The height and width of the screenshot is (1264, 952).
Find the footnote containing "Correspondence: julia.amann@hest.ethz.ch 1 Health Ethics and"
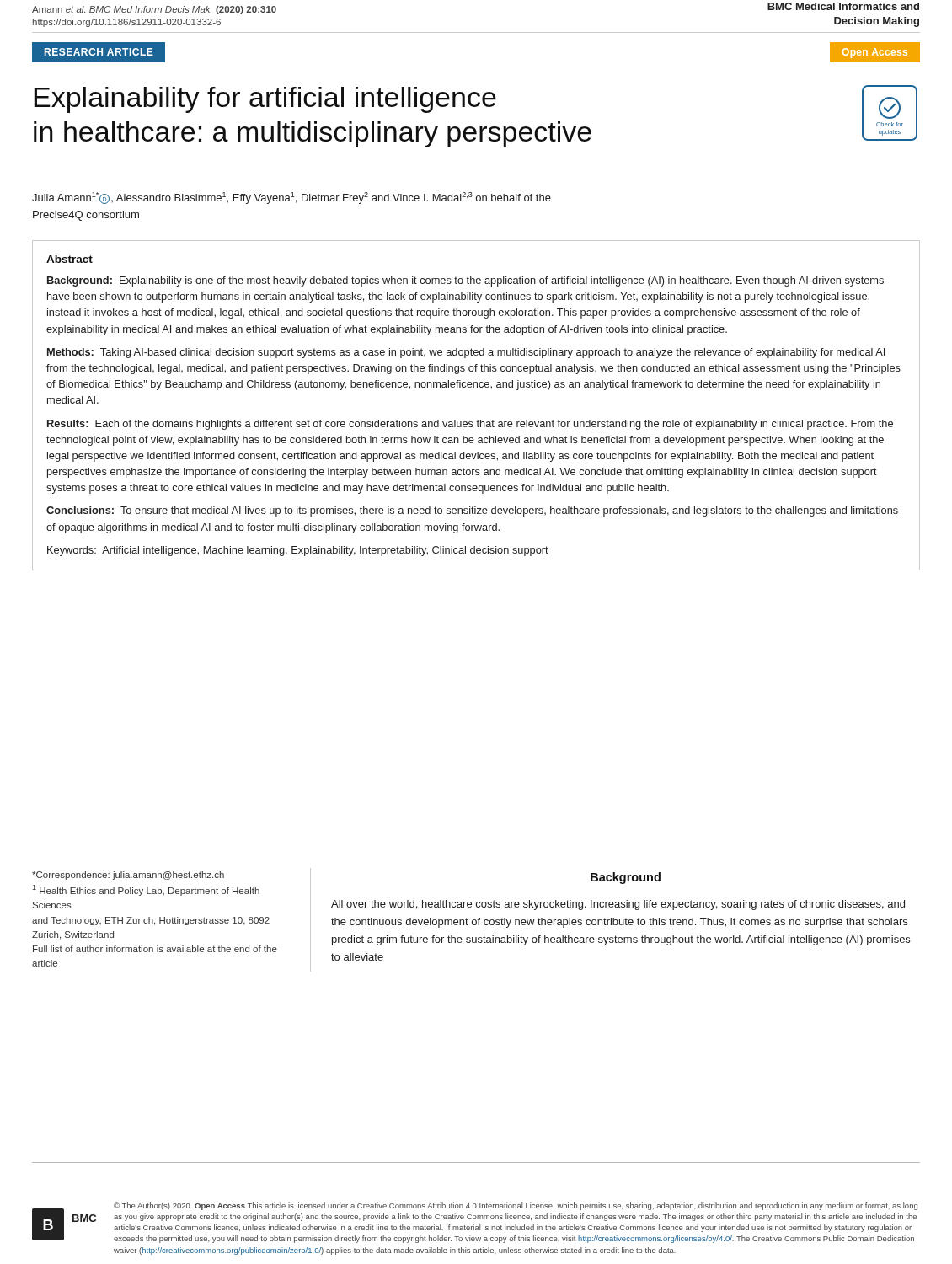[x=155, y=919]
